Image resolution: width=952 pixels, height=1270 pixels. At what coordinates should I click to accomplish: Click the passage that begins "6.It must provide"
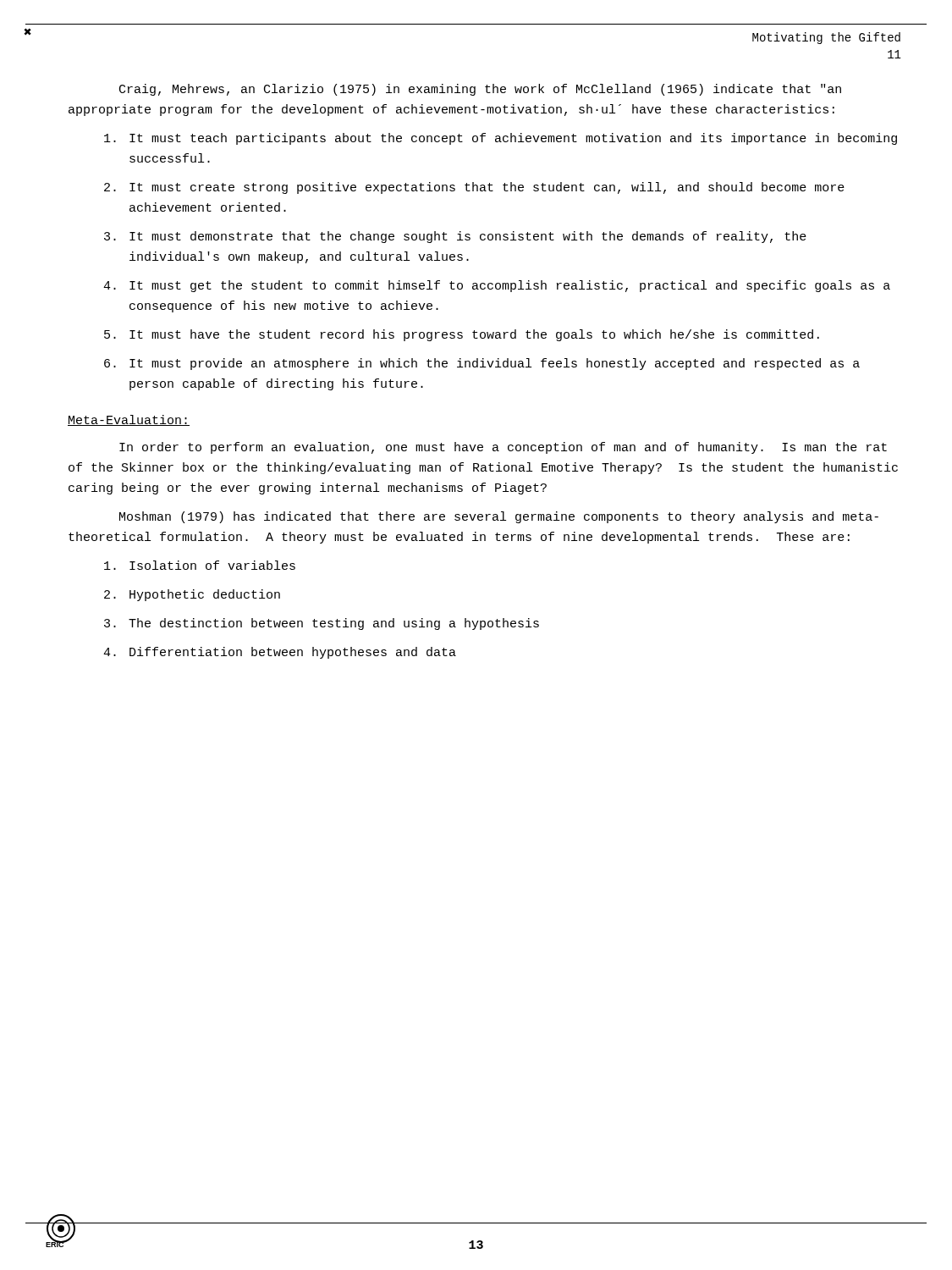point(483,375)
